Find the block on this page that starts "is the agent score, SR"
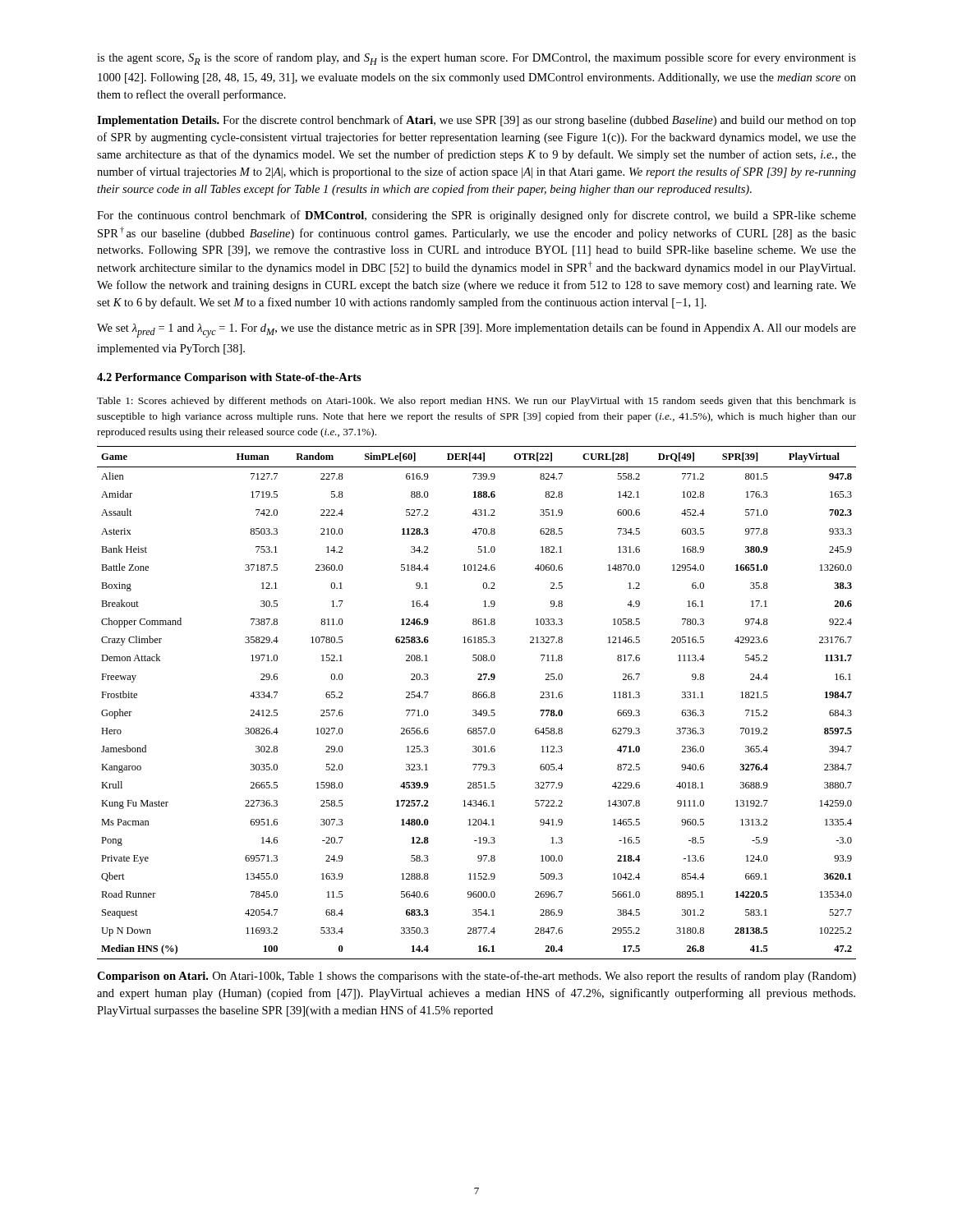The image size is (953, 1232). pos(476,77)
